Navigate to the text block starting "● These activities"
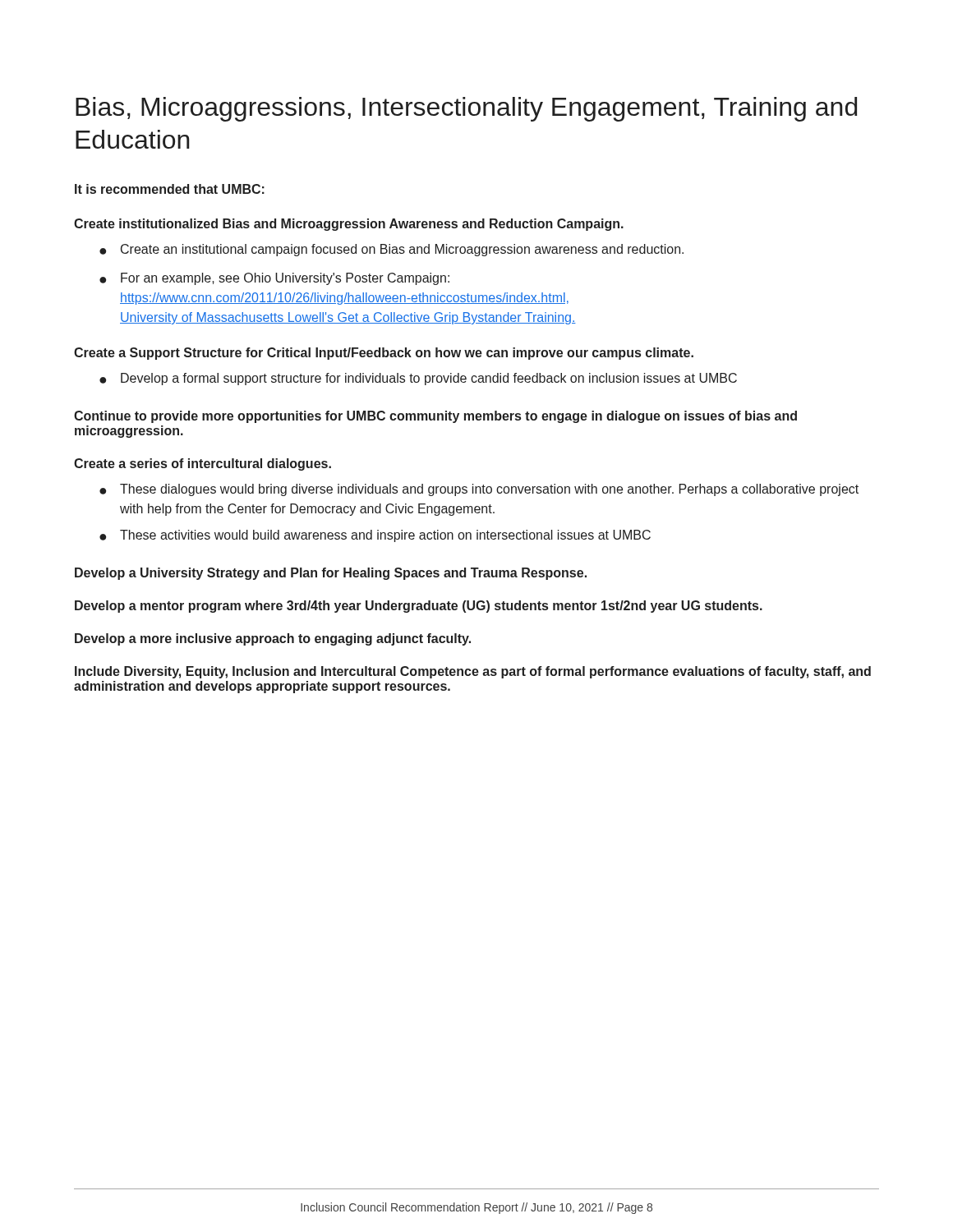Image resolution: width=953 pixels, height=1232 pixels. click(x=375, y=537)
